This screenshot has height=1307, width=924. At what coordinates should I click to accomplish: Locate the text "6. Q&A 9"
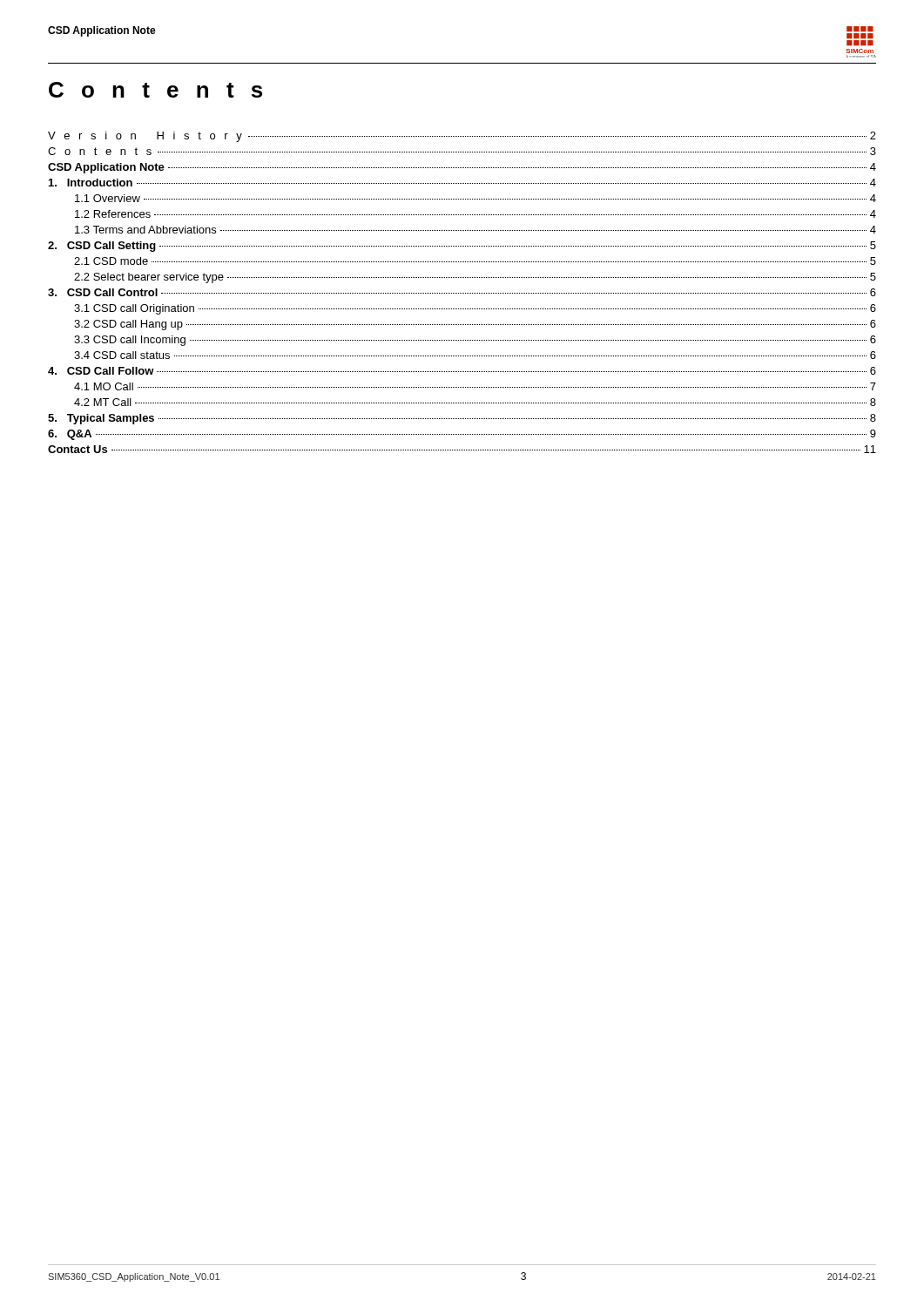click(462, 434)
